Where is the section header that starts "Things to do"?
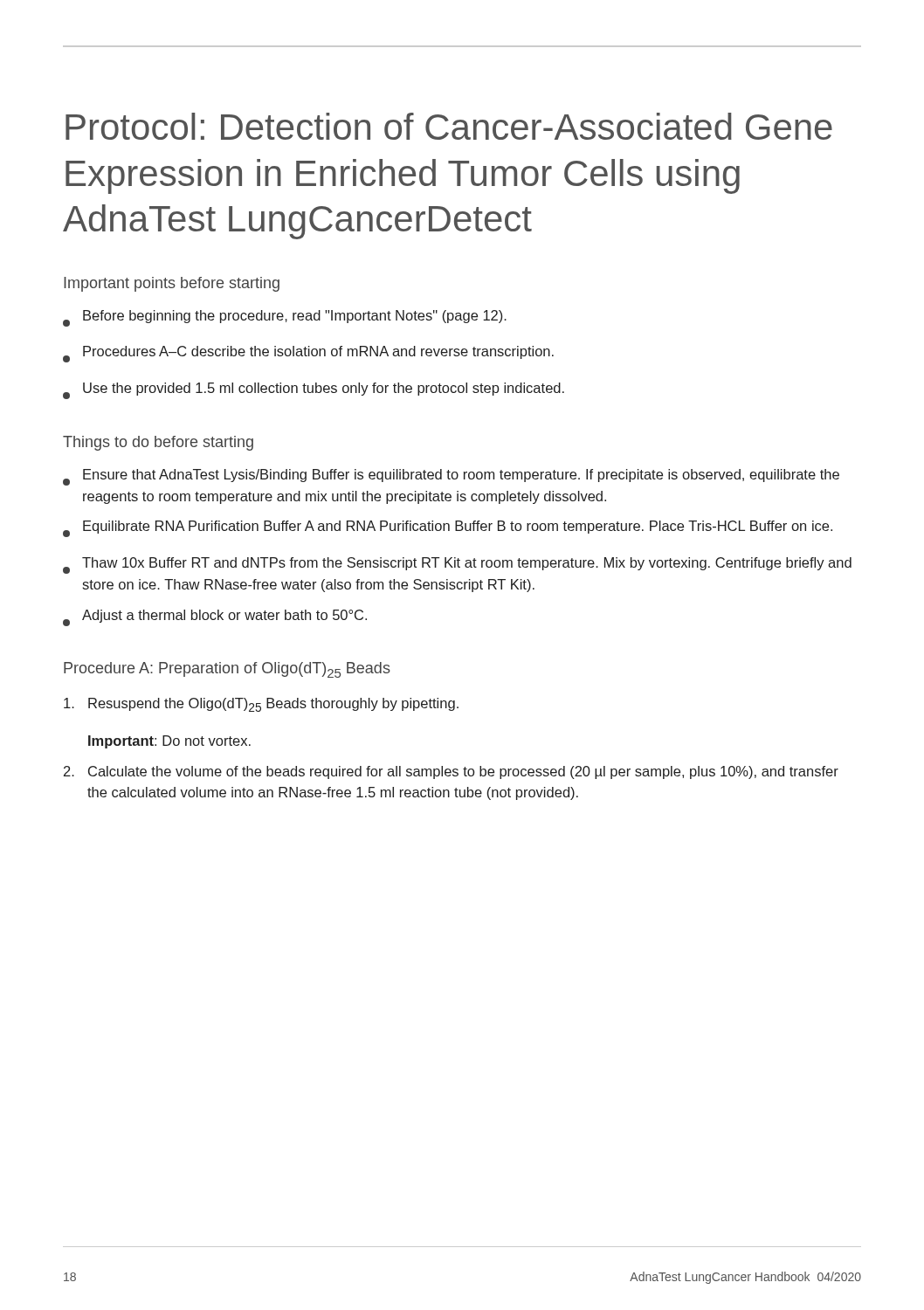This screenshot has width=924, height=1310. coord(159,442)
